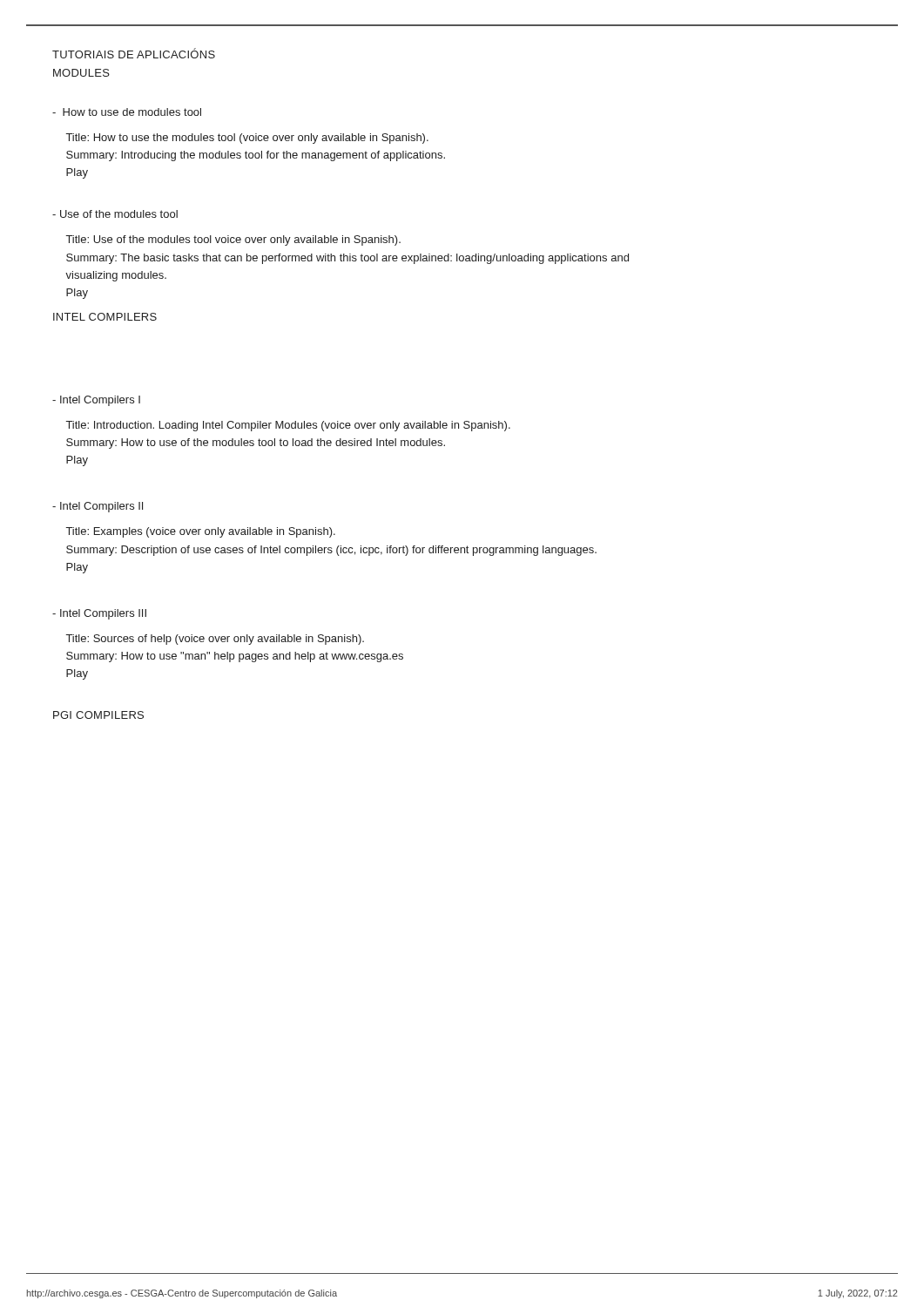Image resolution: width=924 pixels, height=1307 pixels.
Task: Locate the list item containing "Use of the modules tool"
Action: [115, 214]
